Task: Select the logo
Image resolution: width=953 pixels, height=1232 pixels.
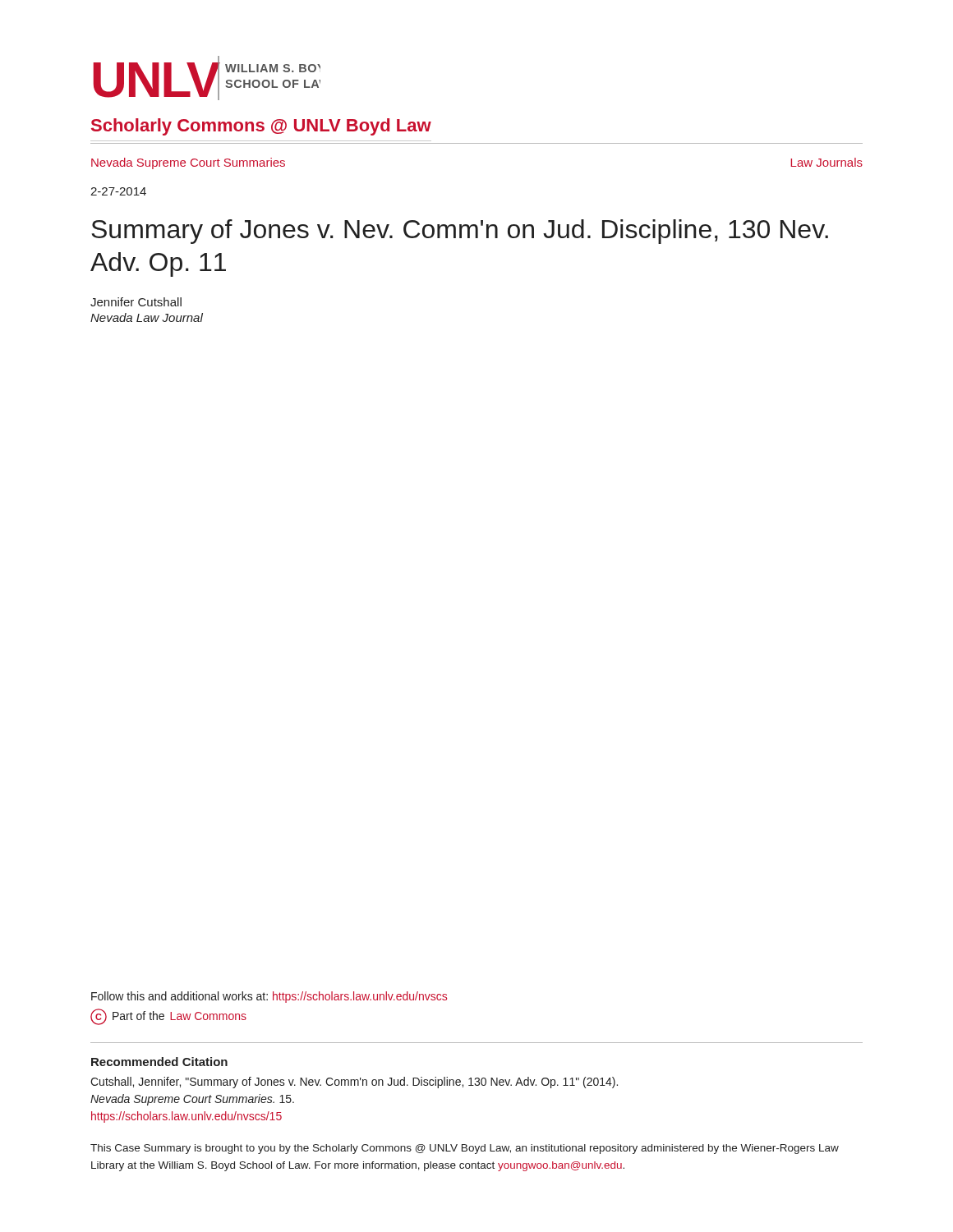Action: (x=476, y=79)
